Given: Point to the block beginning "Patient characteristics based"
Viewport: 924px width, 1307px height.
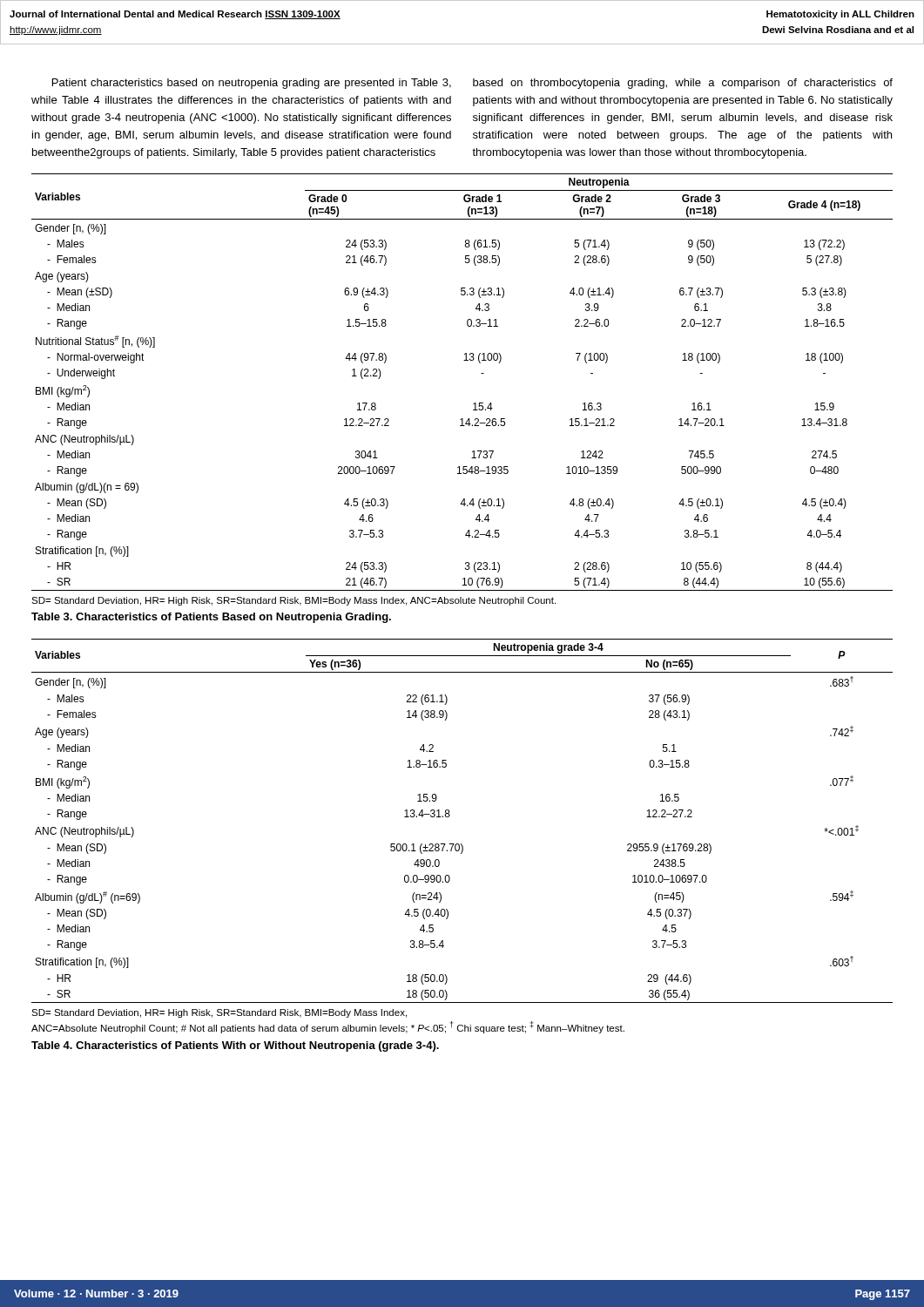Looking at the screenshot, I should click(241, 117).
